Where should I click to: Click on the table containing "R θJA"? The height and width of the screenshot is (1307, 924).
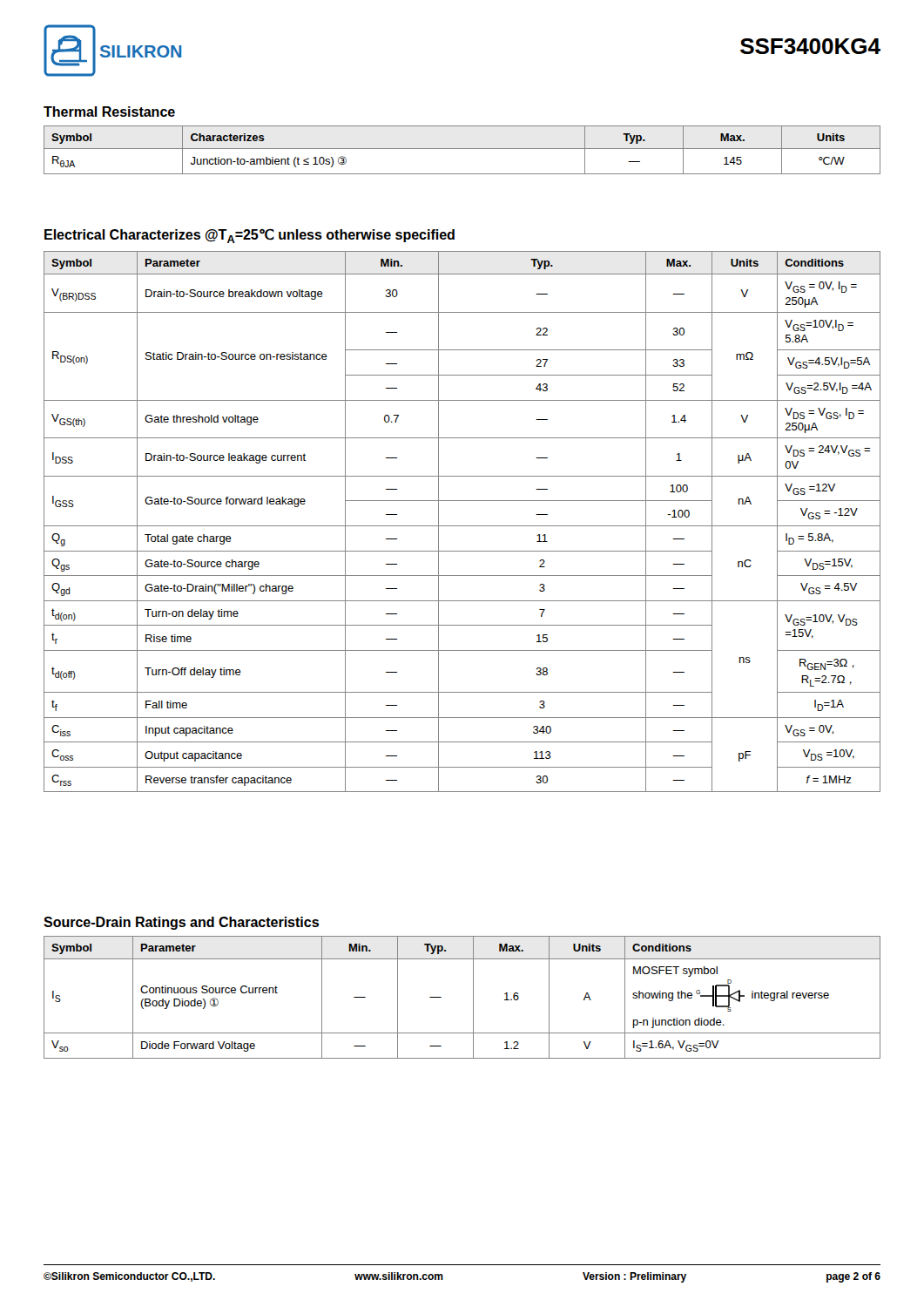[x=462, y=150]
